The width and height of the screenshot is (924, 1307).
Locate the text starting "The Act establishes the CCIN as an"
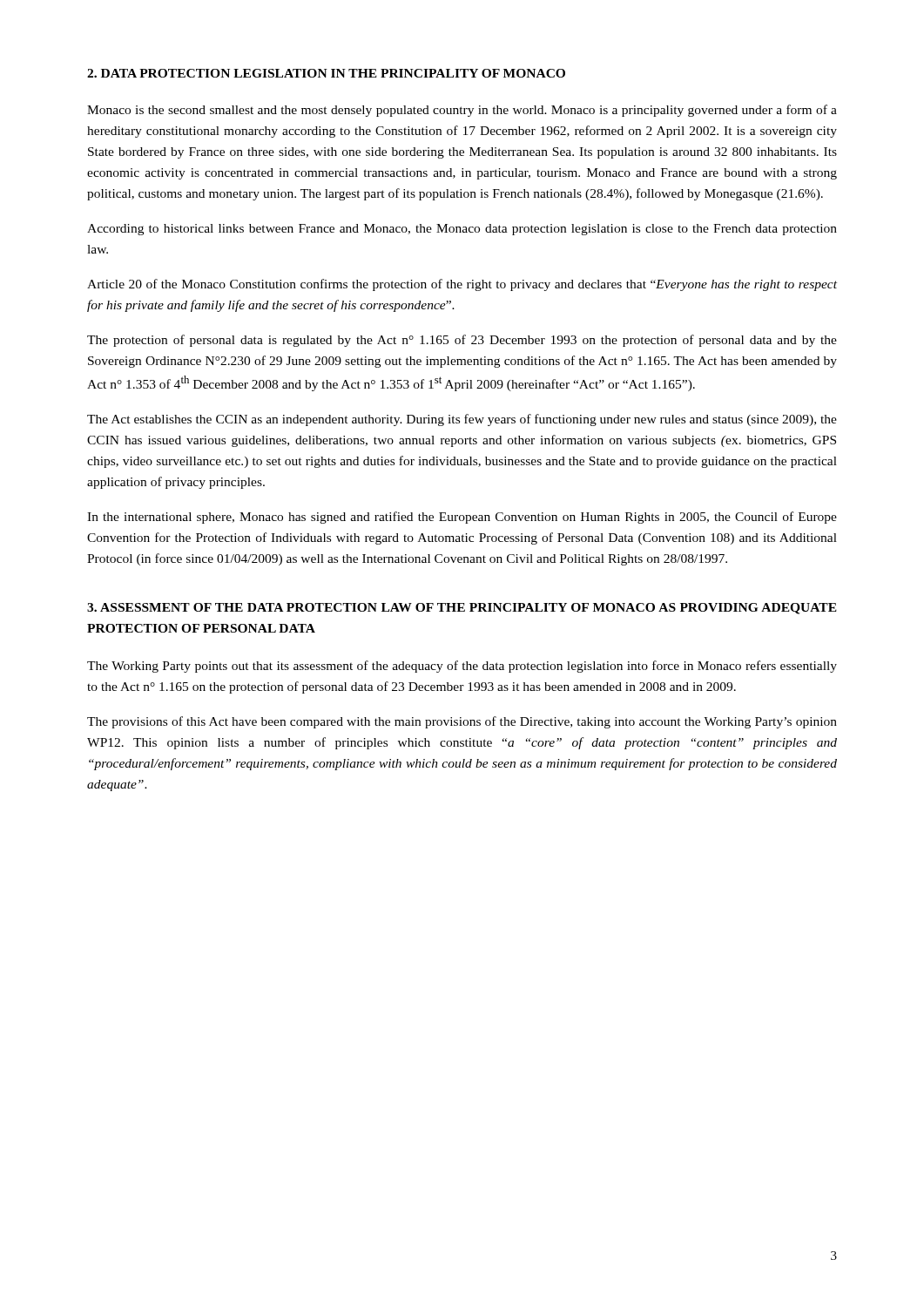(x=462, y=450)
